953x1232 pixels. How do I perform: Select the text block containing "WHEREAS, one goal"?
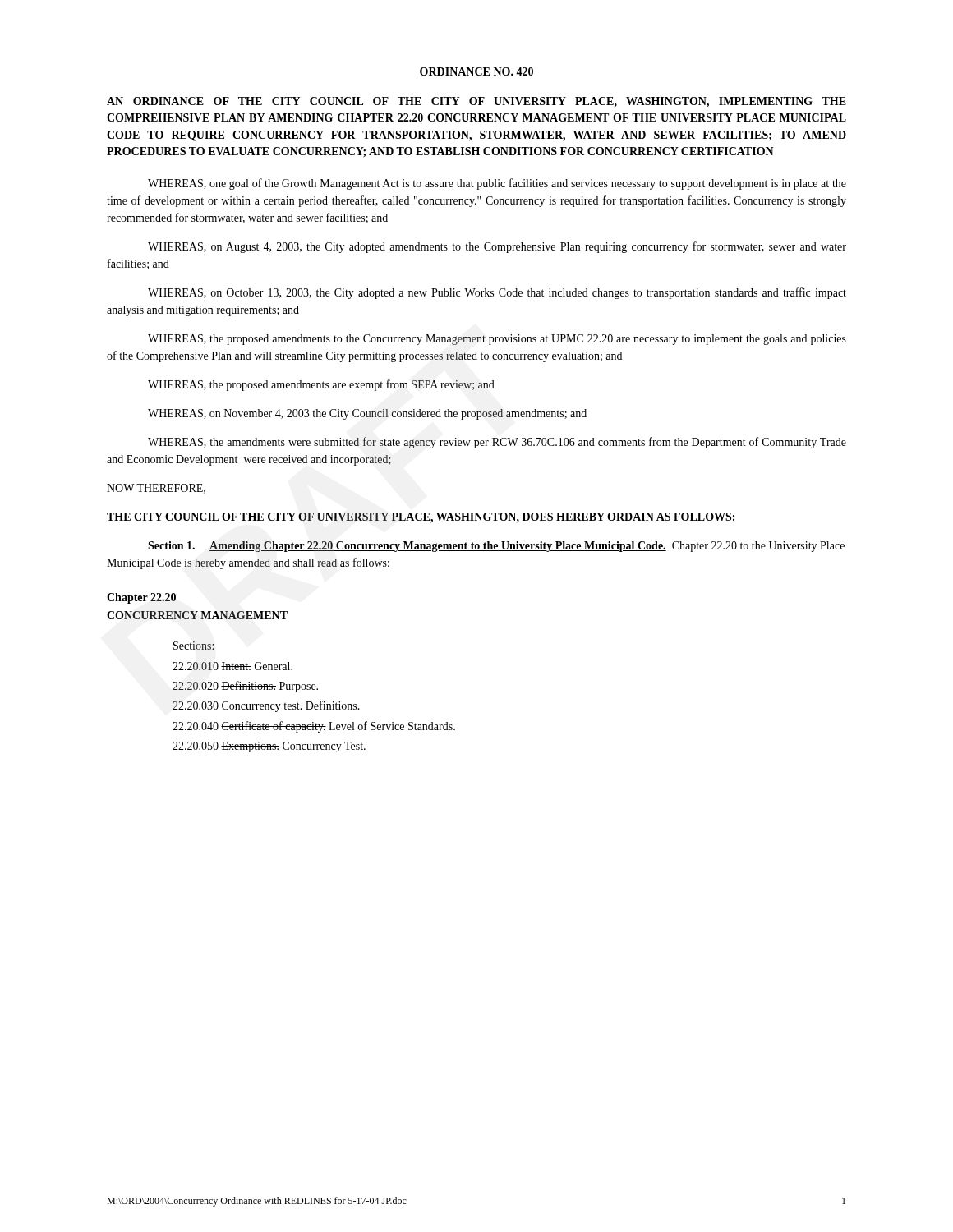point(476,201)
